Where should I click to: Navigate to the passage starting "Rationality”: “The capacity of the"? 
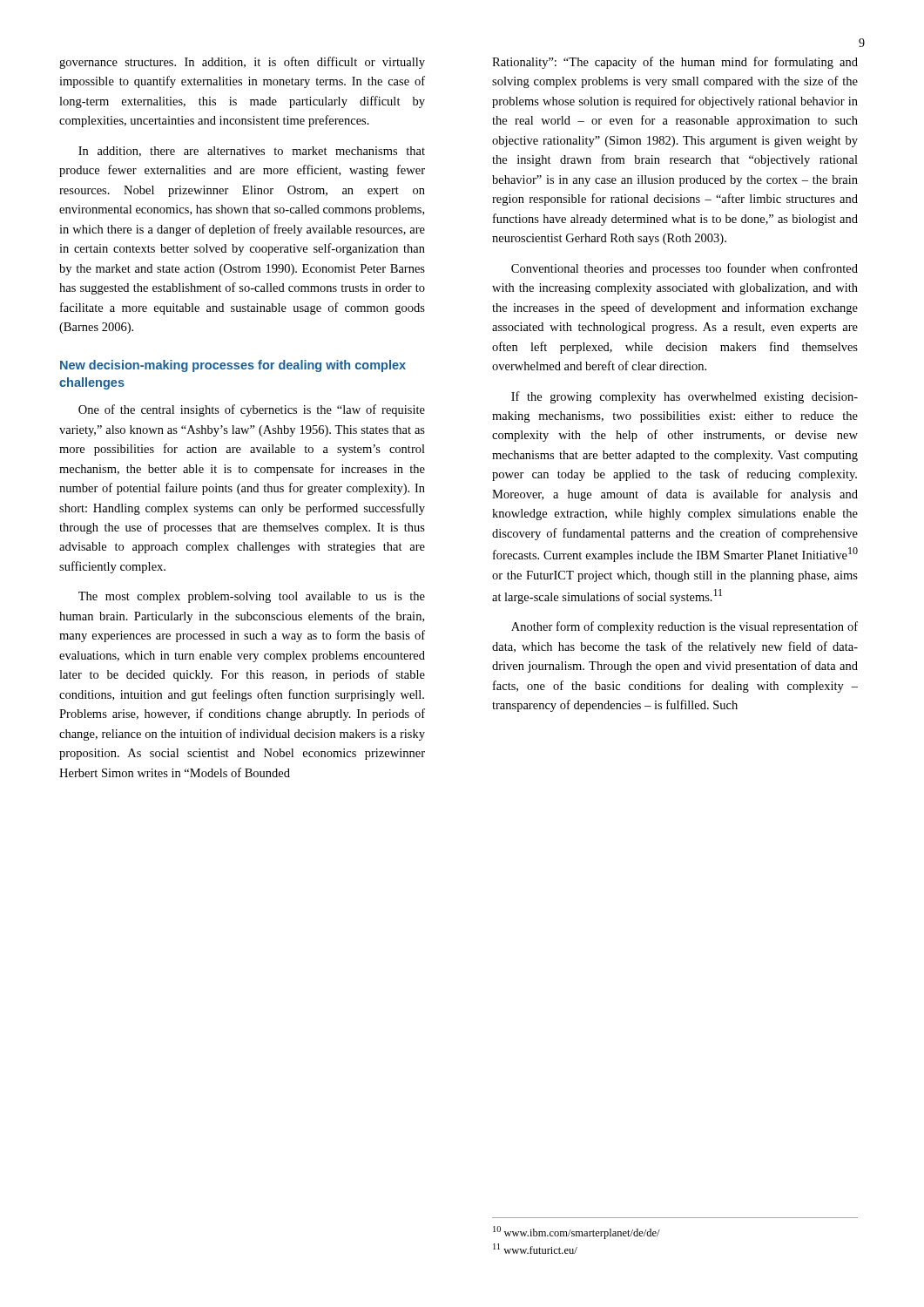[x=675, y=150]
